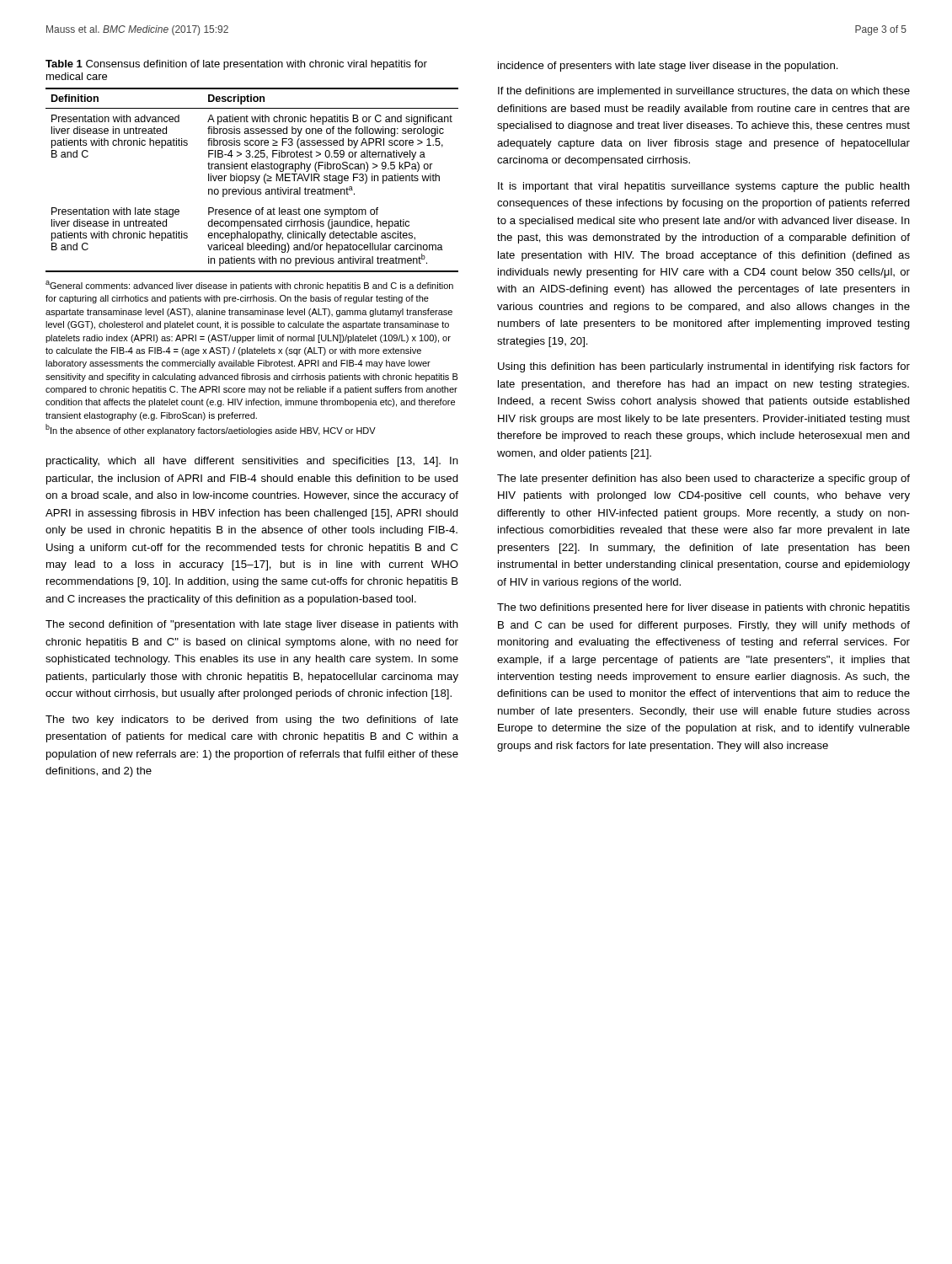Find the region starting "It is important that"
This screenshot has height=1264, width=952.
703,263
